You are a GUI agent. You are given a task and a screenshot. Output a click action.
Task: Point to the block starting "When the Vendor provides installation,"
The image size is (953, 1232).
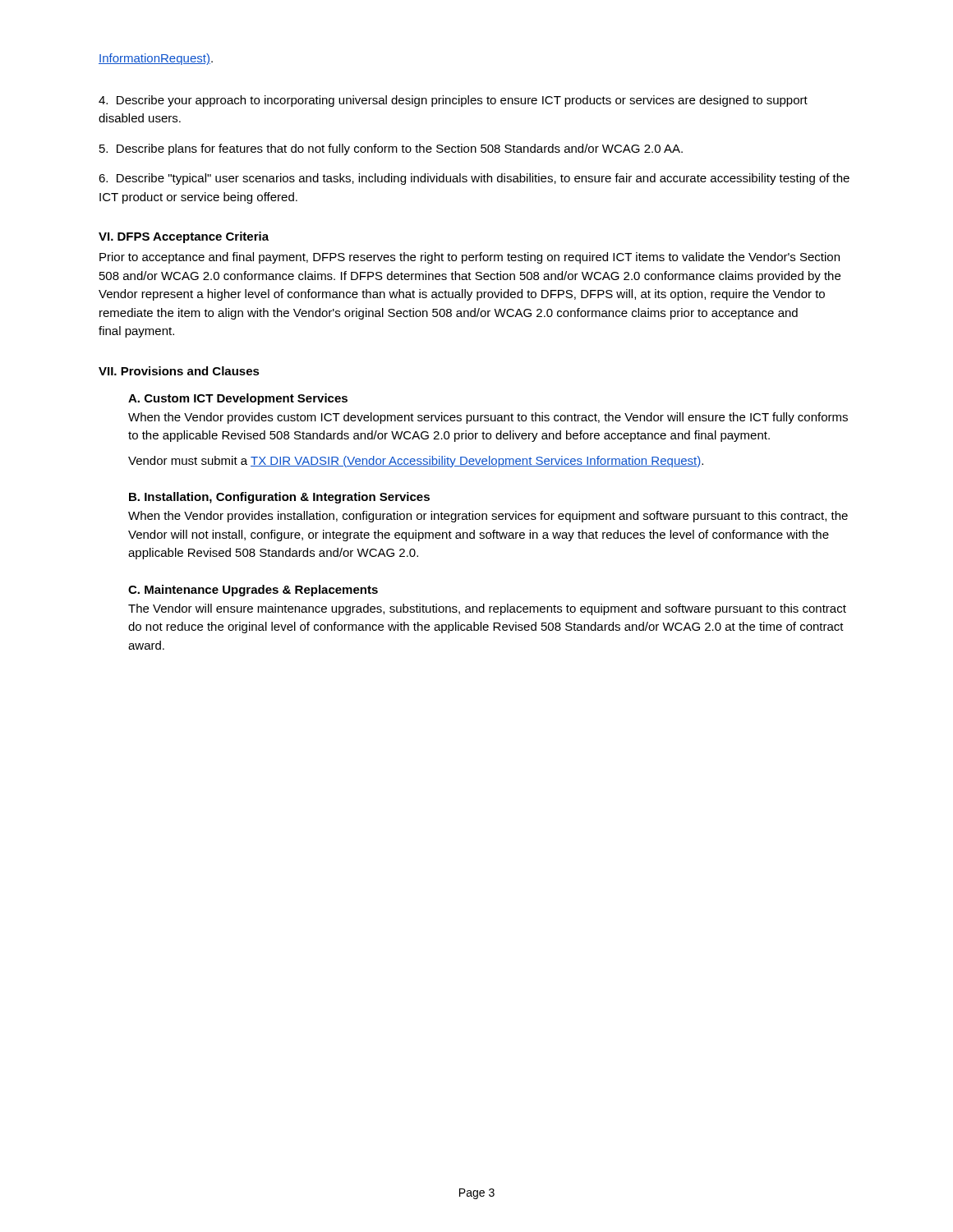point(488,534)
